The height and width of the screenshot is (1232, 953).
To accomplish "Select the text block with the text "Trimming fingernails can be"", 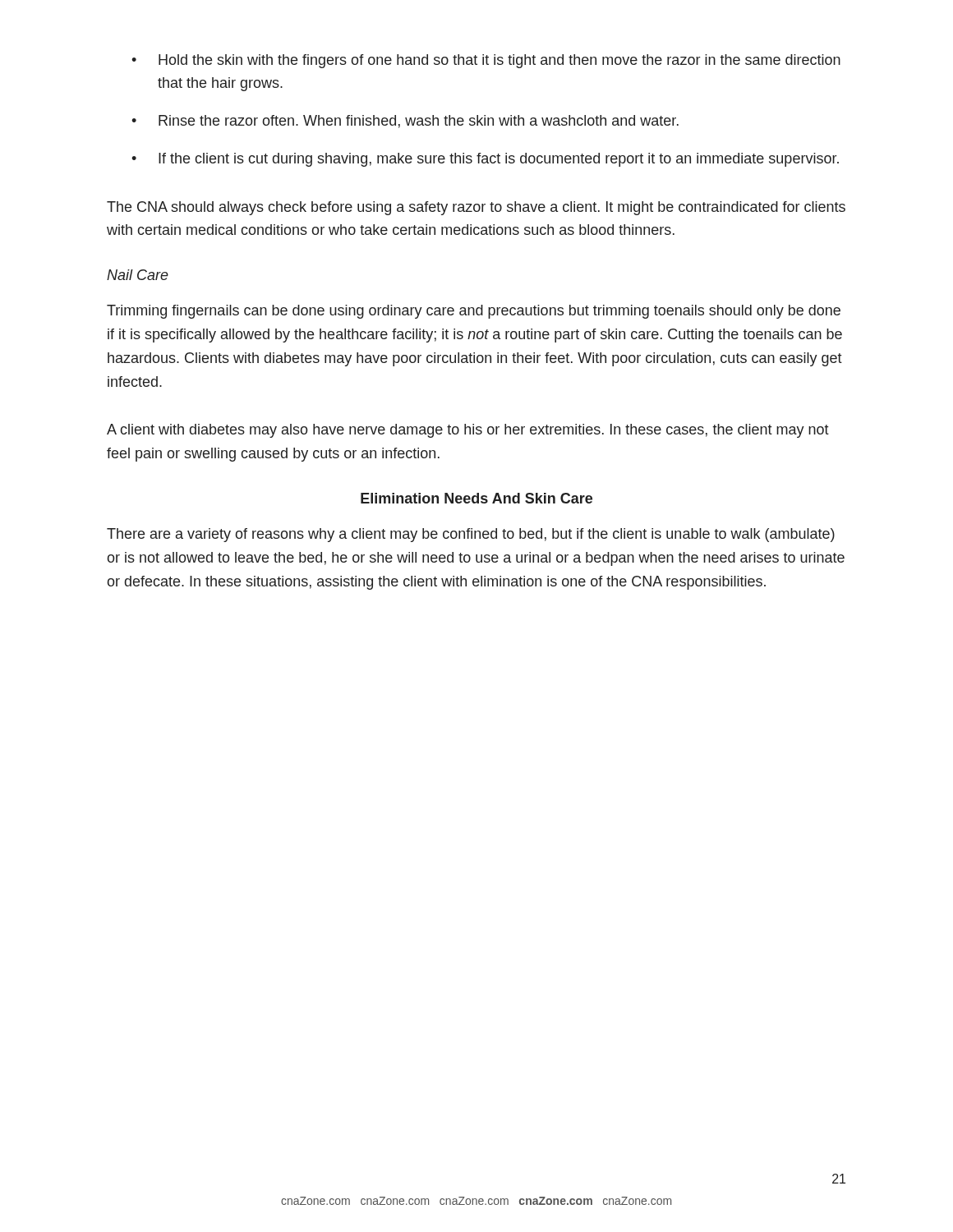I will 475,346.
